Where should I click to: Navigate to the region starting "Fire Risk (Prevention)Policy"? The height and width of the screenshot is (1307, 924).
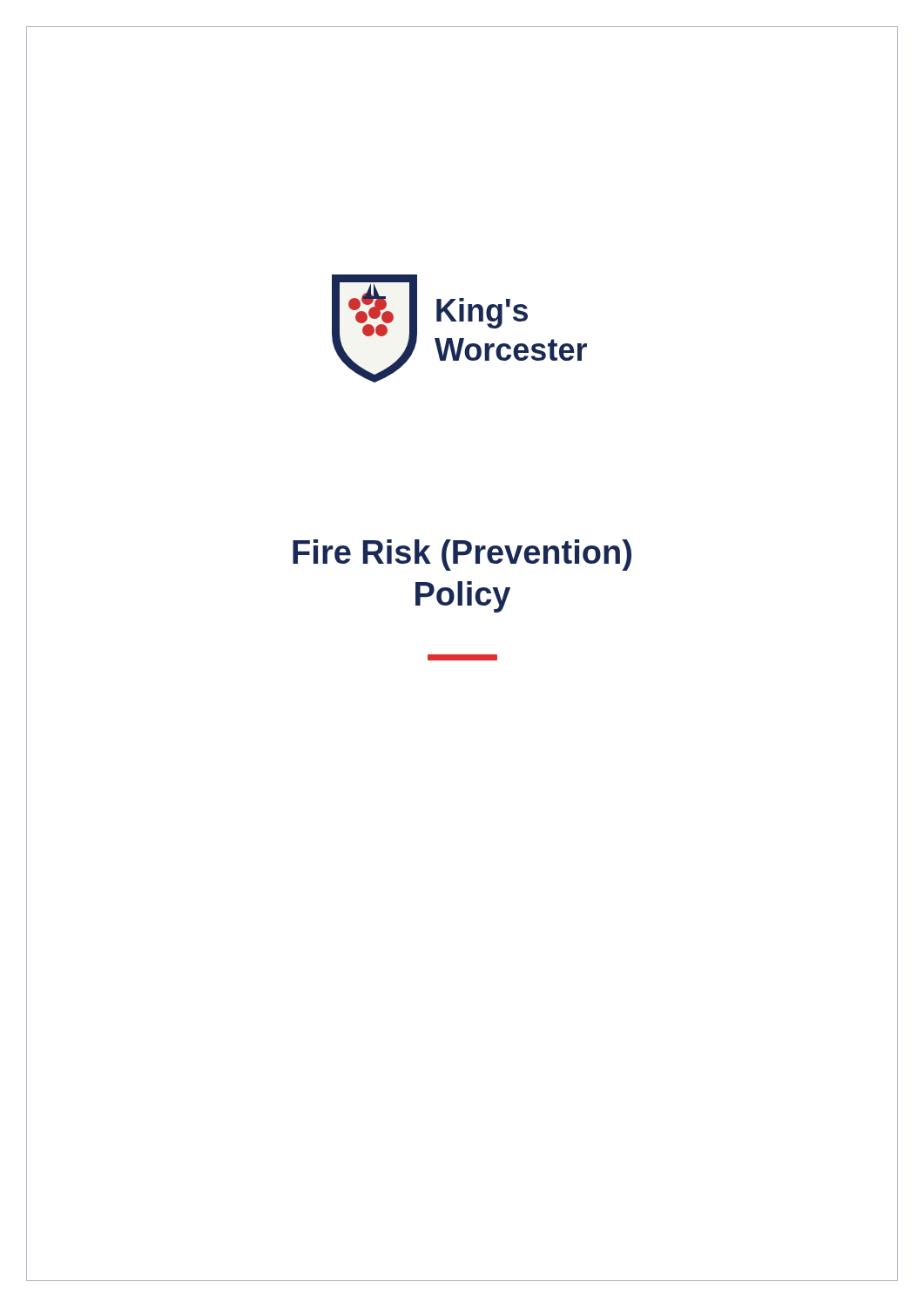pyautogui.click(x=462, y=574)
